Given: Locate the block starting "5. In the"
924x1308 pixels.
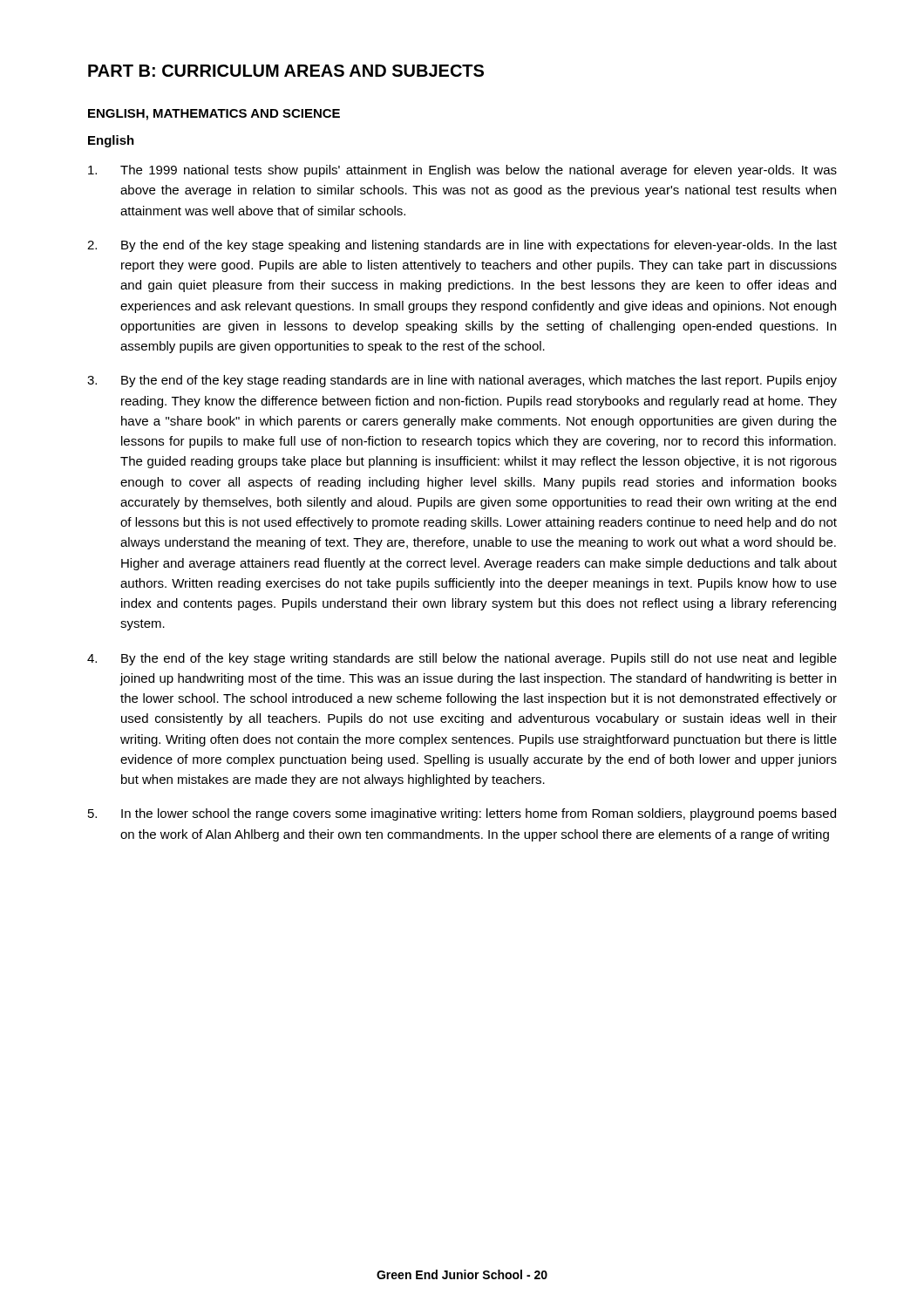Looking at the screenshot, I should click(x=462, y=824).
